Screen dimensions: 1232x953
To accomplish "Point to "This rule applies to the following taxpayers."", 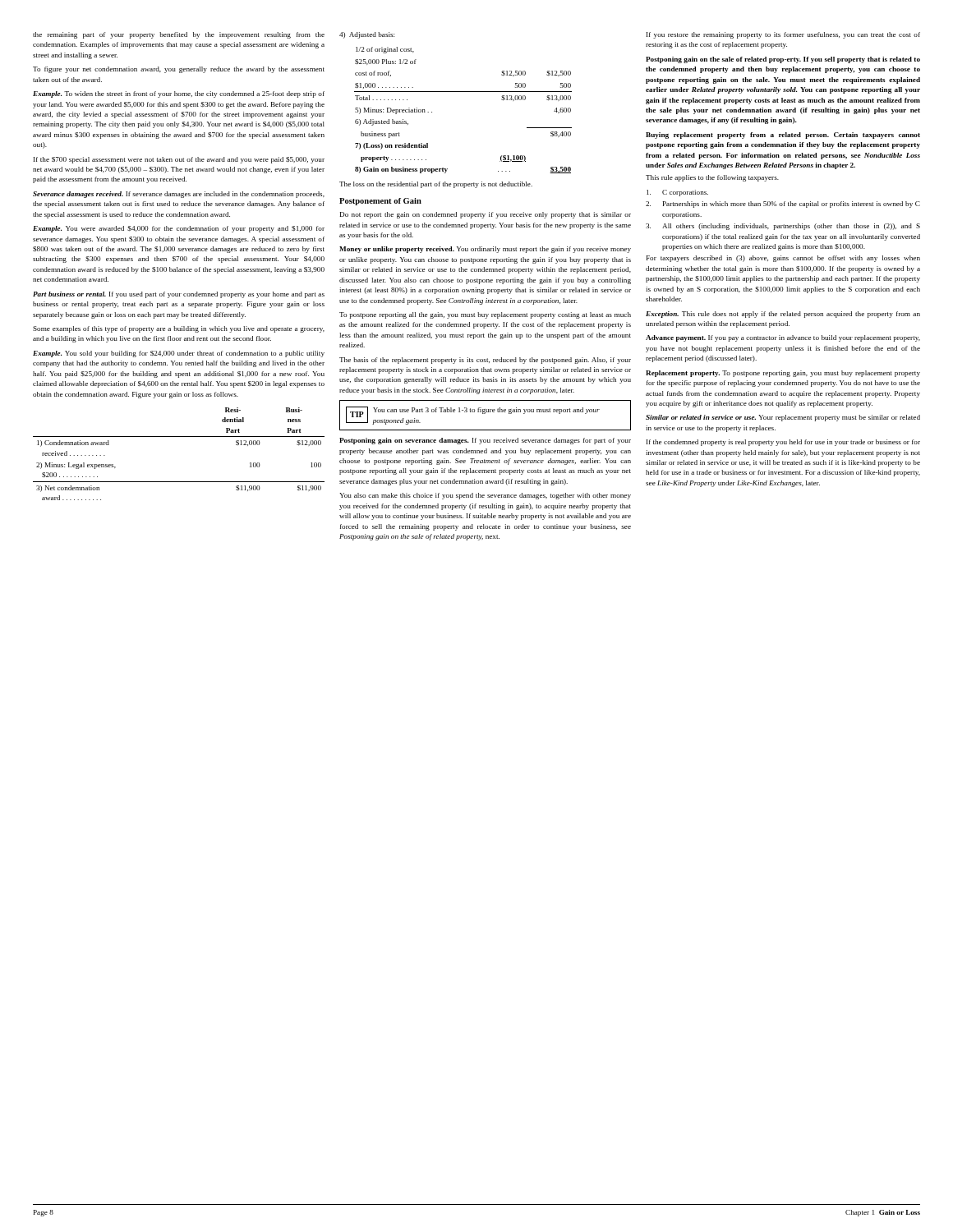I will click(783, 178).
